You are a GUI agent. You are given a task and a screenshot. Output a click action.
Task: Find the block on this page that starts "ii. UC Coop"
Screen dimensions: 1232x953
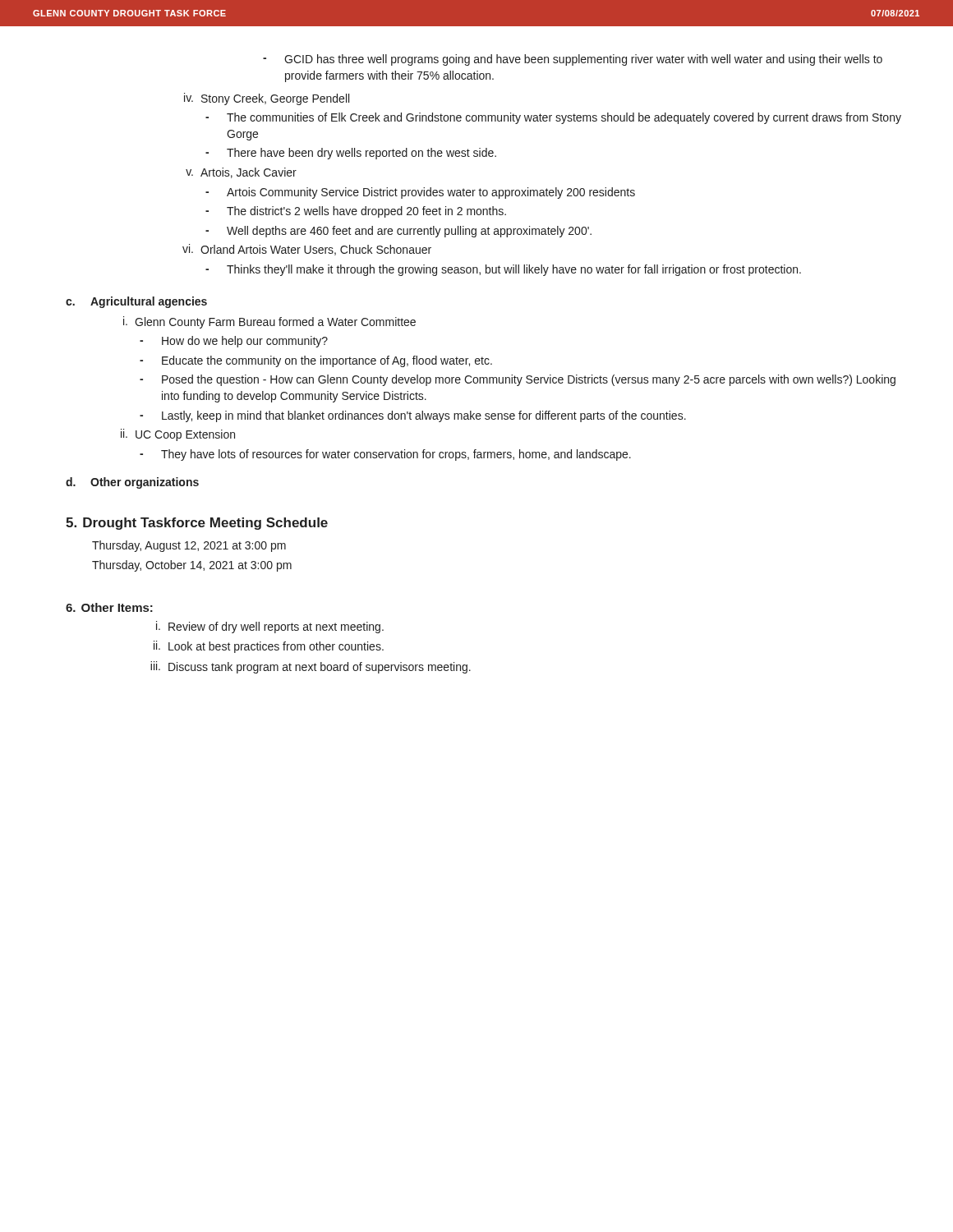pyautogui.click(x=178, y=435)
